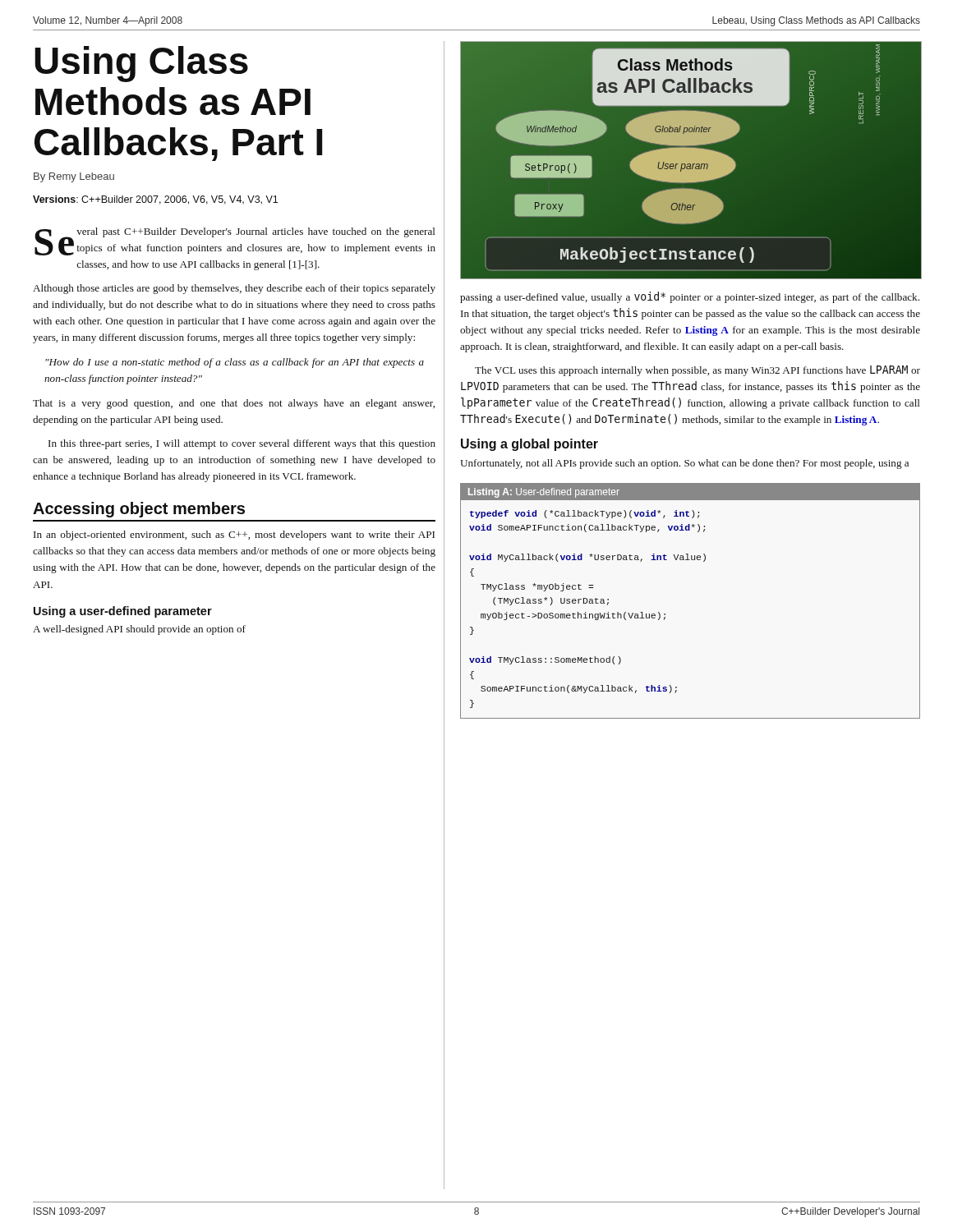Locate the text block that says "Several past C++Builder Developer's Journal"
Image resolution: width=953 pixels, height=1232 pixels.
click(x=234, y=354)
